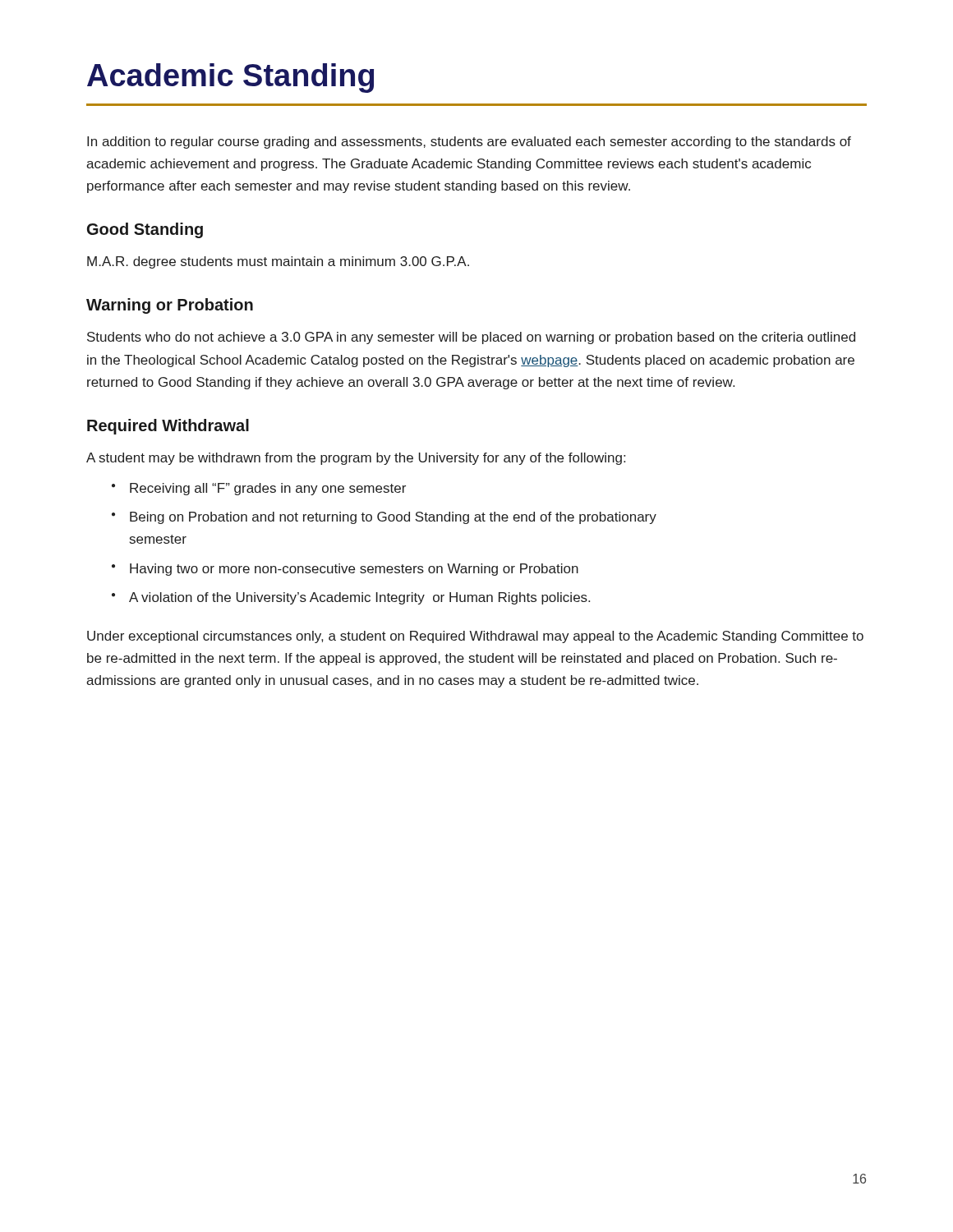Screen dimensions: 1232x953
Task: Select the list item containing "Having two or more non-consecutive semesters"
Action: [354, 569]
